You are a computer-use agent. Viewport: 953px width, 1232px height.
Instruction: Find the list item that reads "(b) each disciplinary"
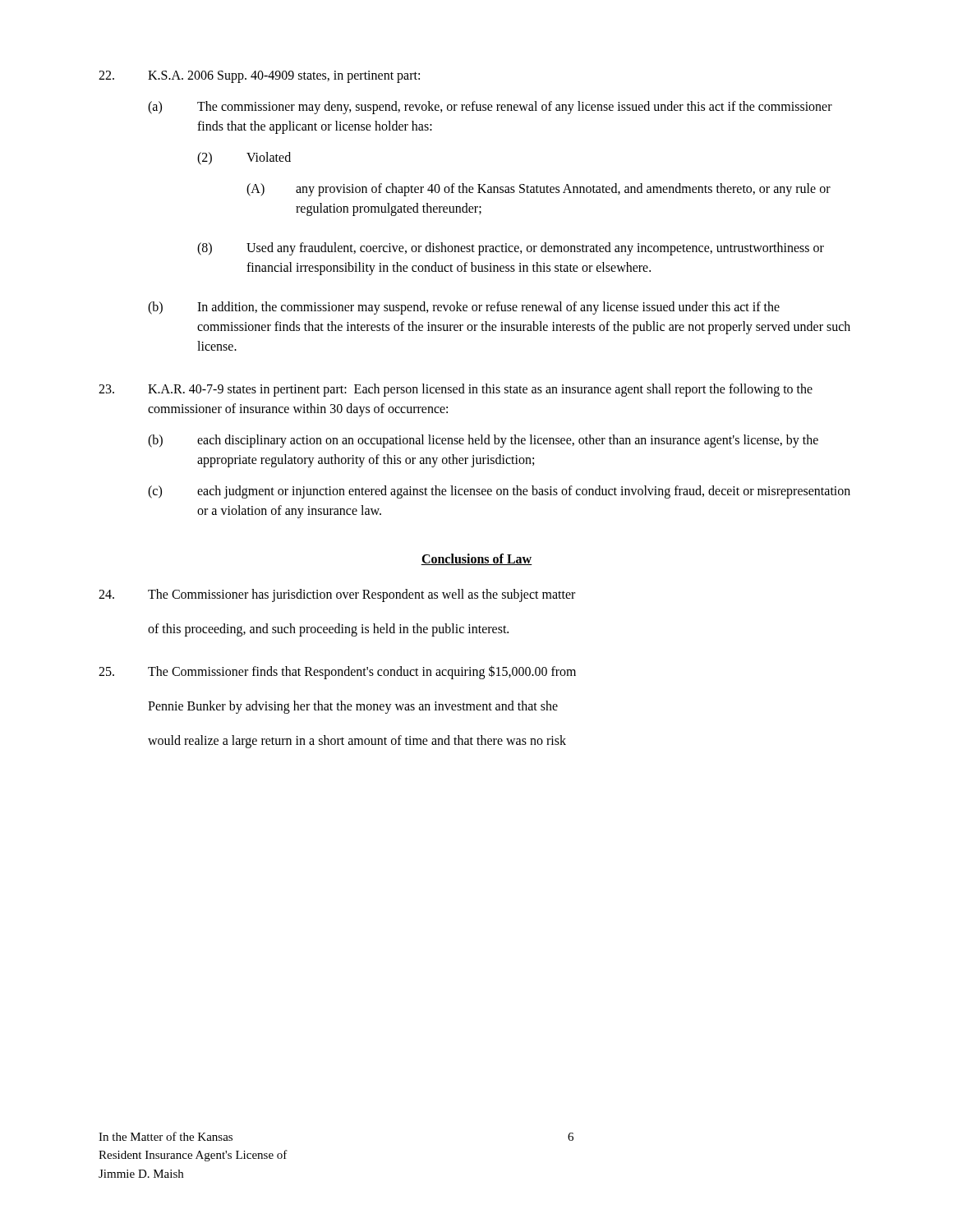(x=501, y=450)
